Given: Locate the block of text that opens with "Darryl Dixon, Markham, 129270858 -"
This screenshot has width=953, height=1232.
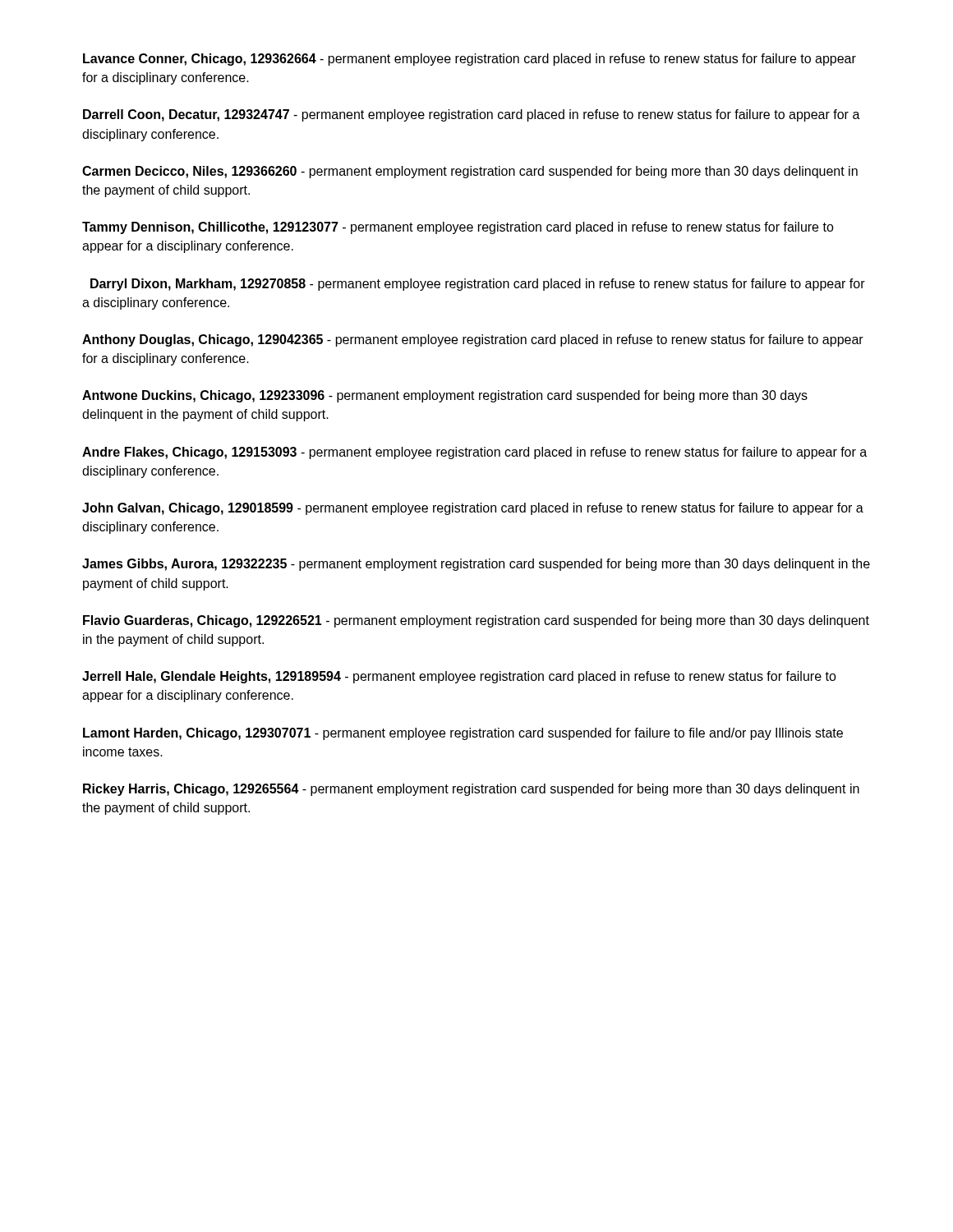Looking at the screenshot, I should (476, 293).
